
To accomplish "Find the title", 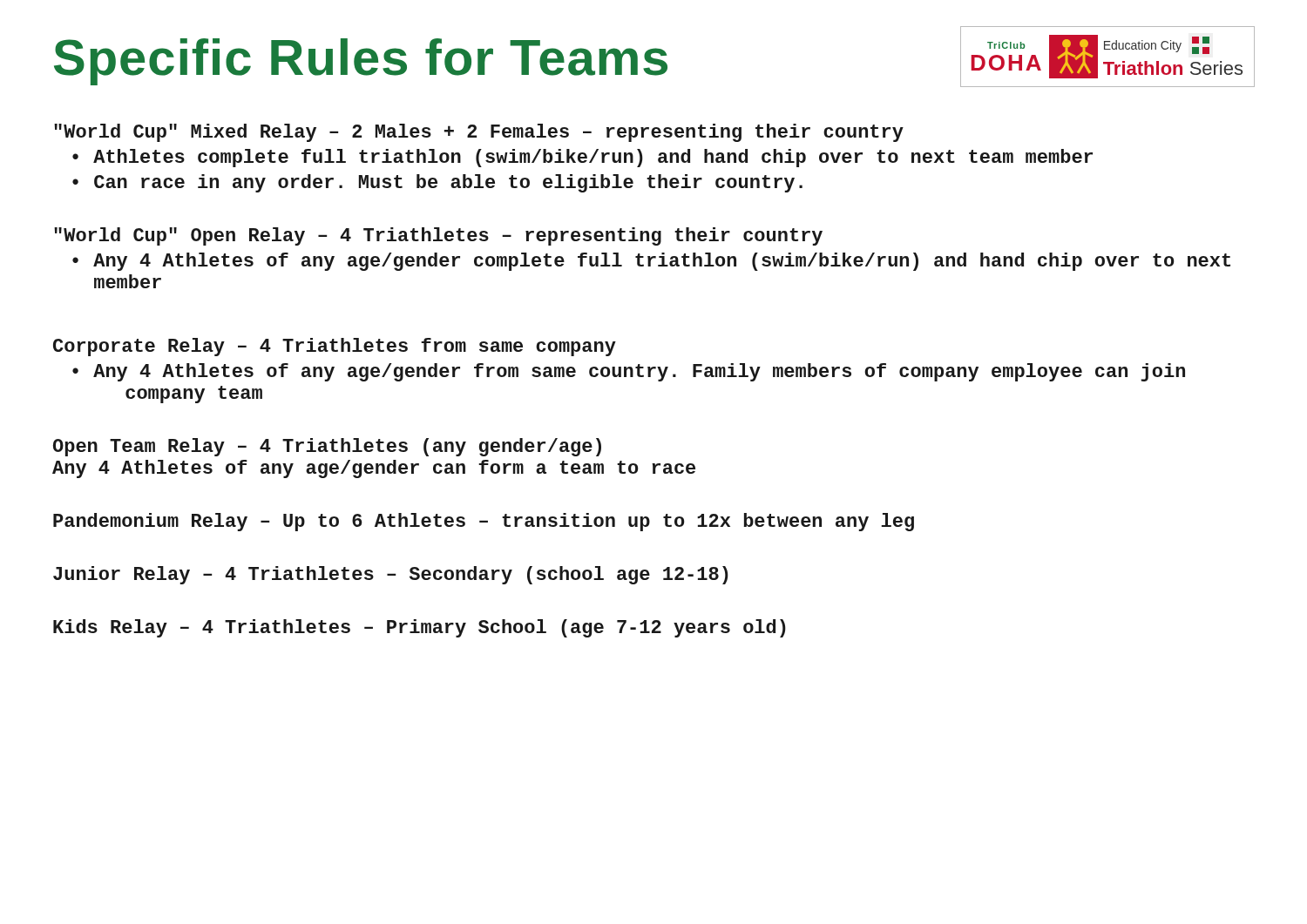I will point(361,57).
